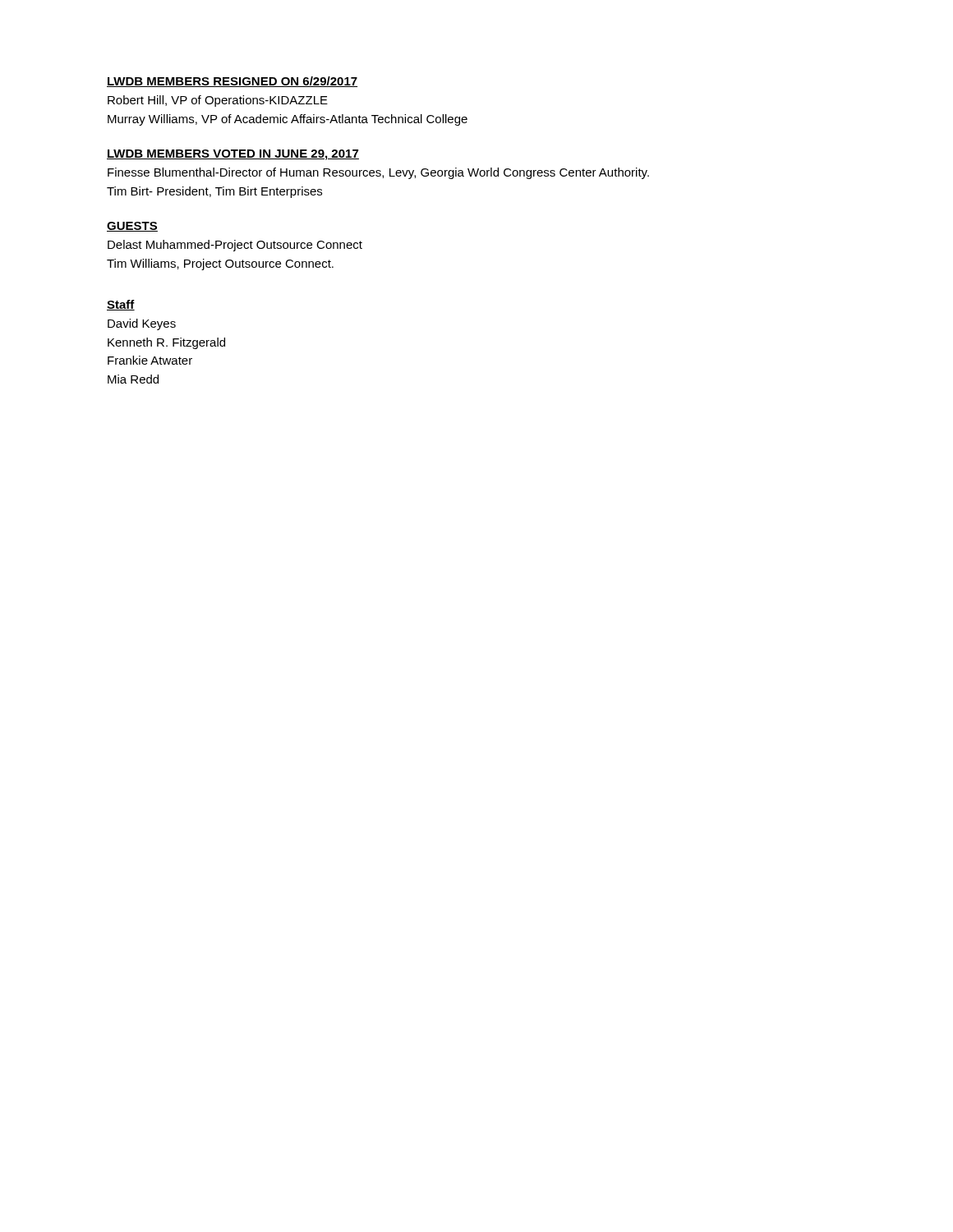Image resolution: width=953 pixels, height=1232 pixels.
Task: Select the text block with the text "Delast Muhammed-Project Outsource Connect Tim Williams,"
Action: pyautogui.click(x=235, y=254)
